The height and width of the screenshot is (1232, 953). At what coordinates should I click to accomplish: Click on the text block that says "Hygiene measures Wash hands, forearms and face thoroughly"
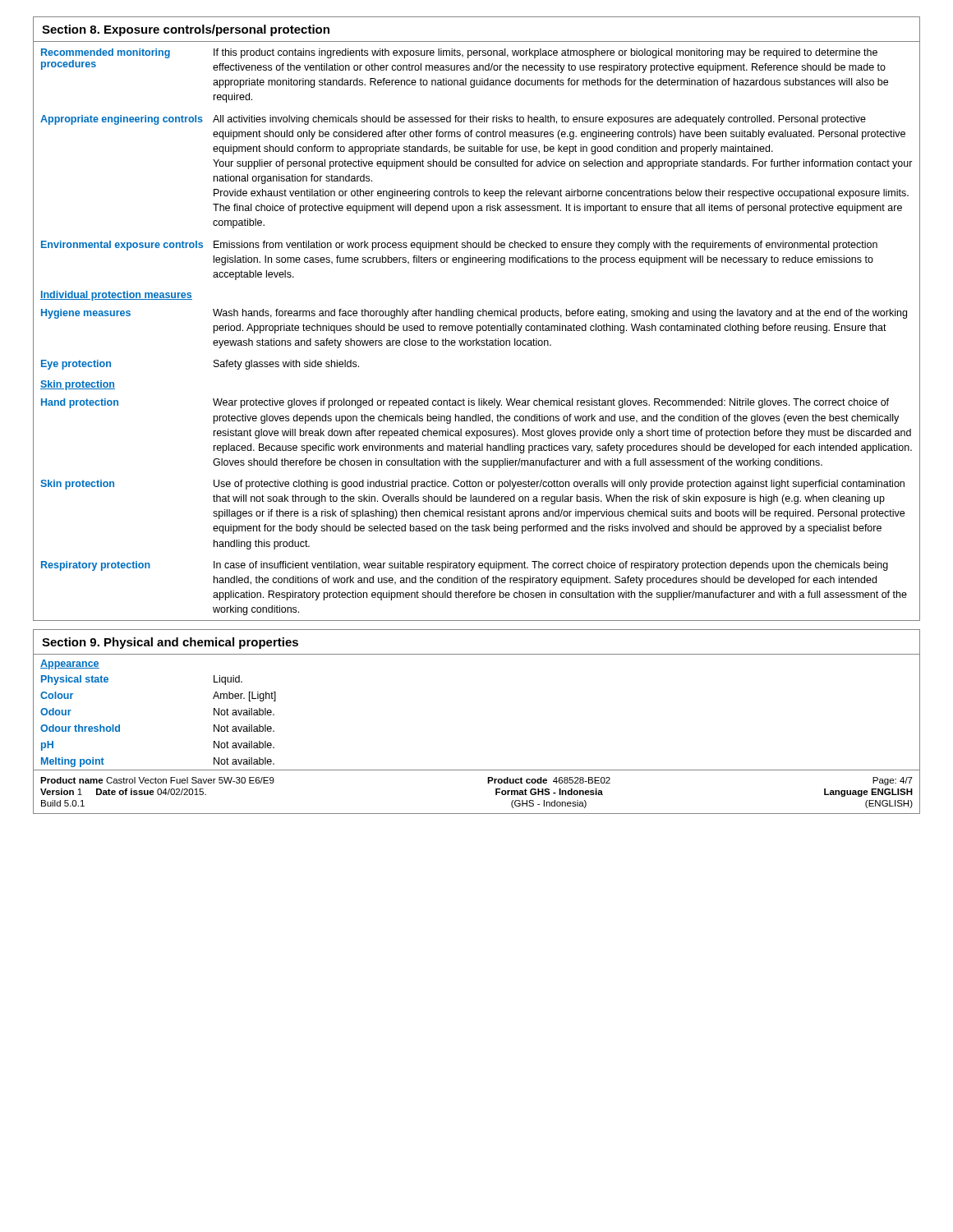tap(476, 328)
